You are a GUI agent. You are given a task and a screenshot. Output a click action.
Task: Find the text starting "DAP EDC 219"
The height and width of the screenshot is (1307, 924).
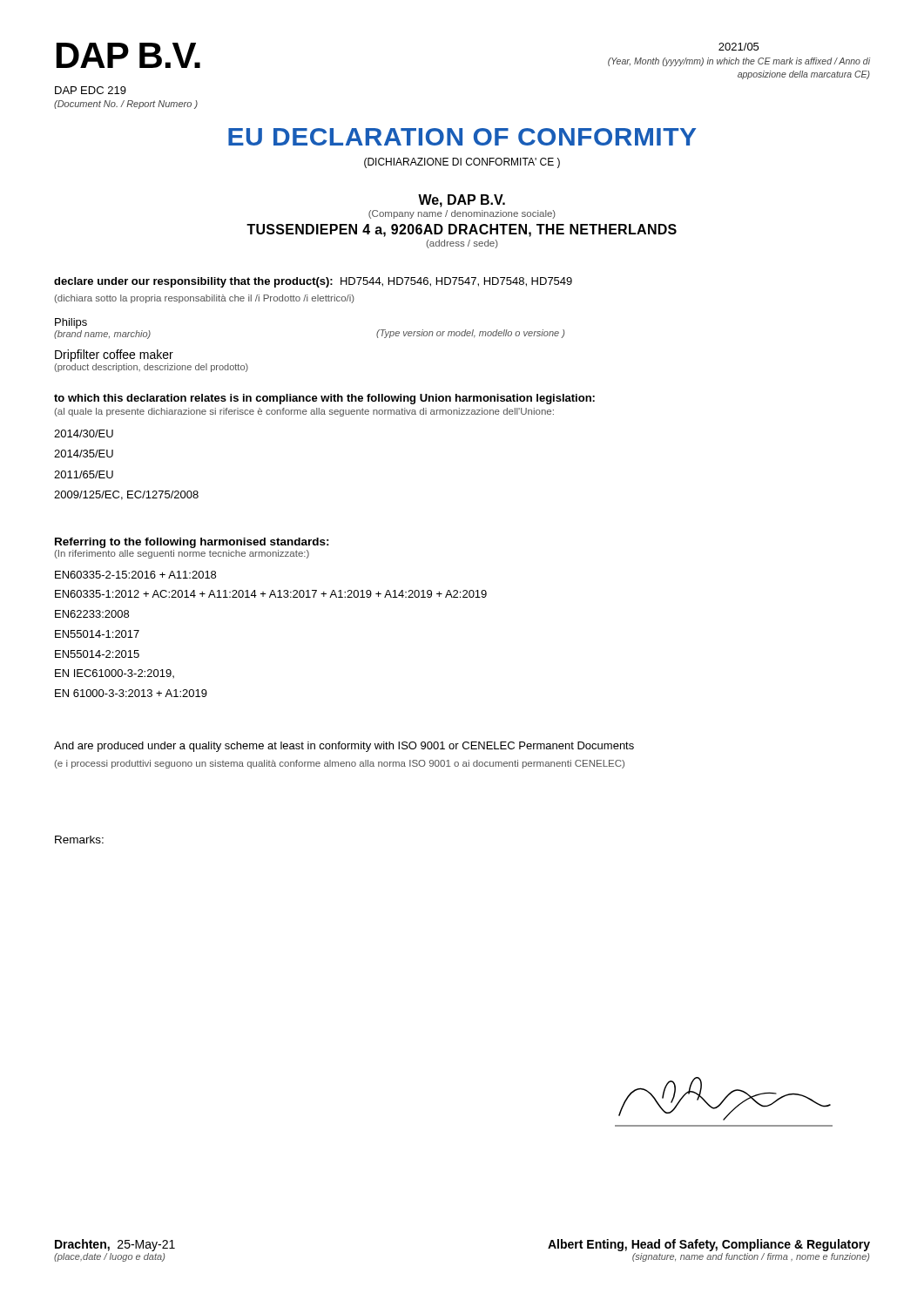[x=126, y=96]
